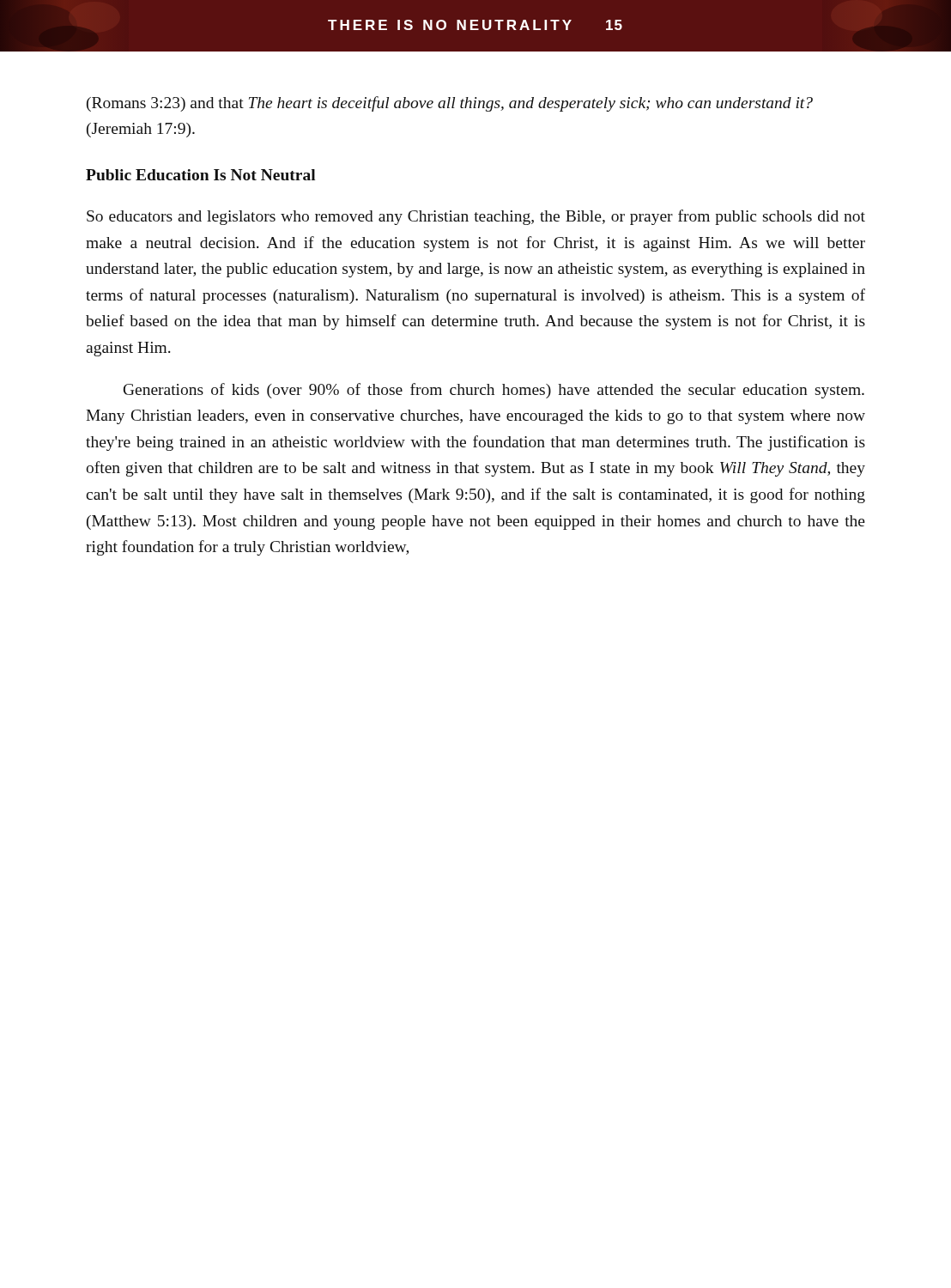Click on the text block that says "Generations of kids (over"
951x1288 pixels.
pyautogui.click(x=476, y=469)
